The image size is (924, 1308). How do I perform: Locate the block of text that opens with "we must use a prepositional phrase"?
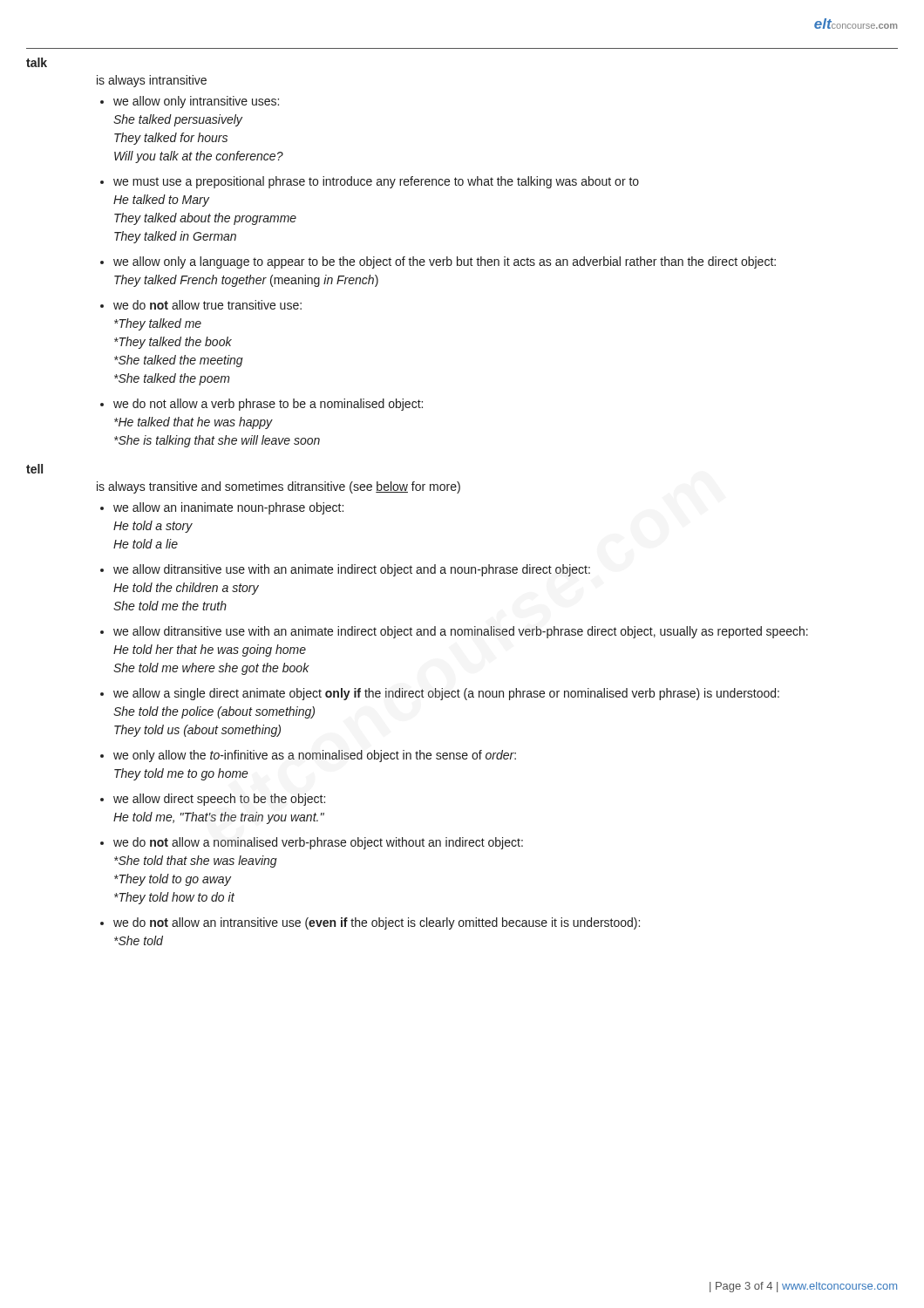pos(376,182)
